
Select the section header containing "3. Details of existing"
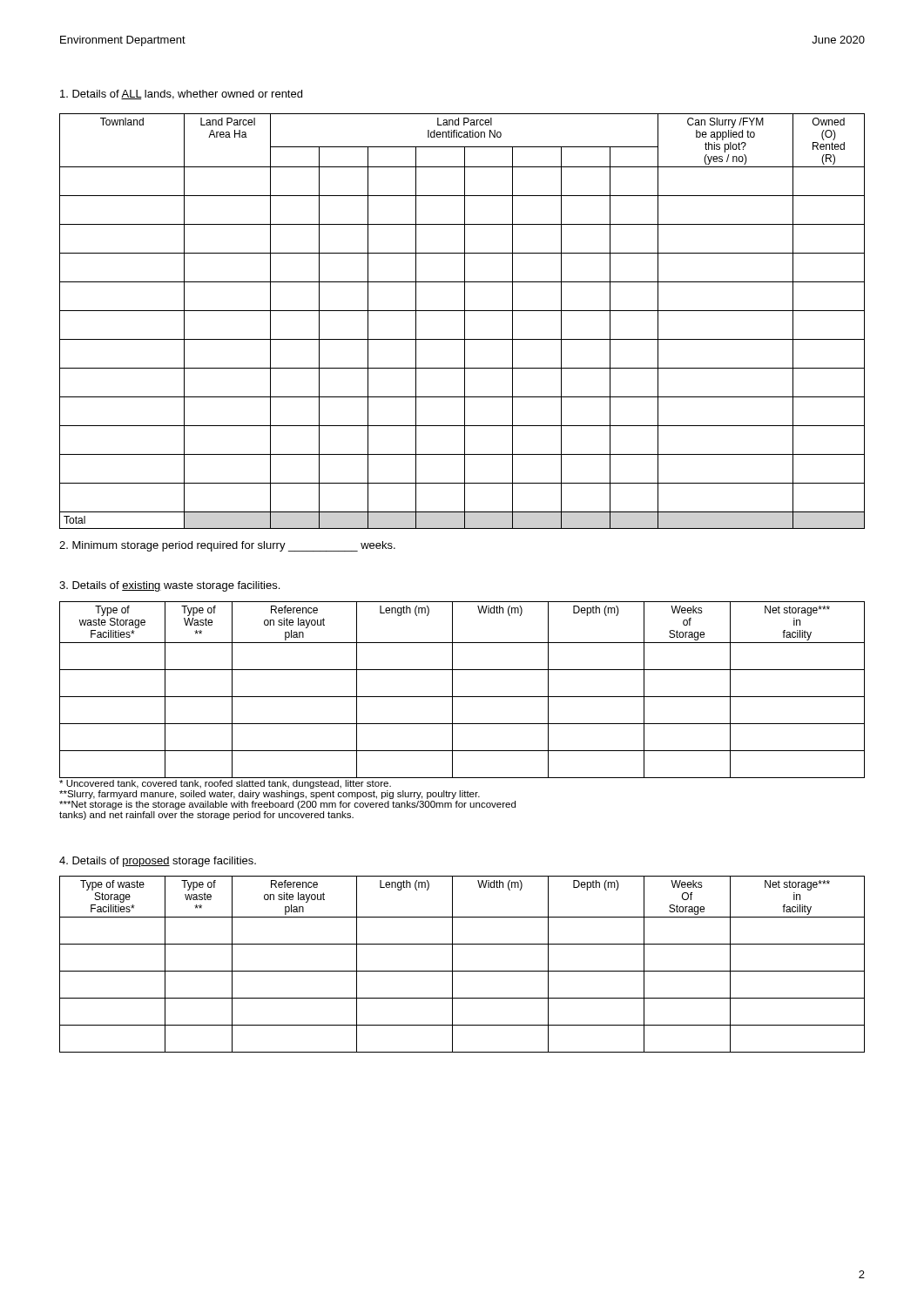click(170, 585)
